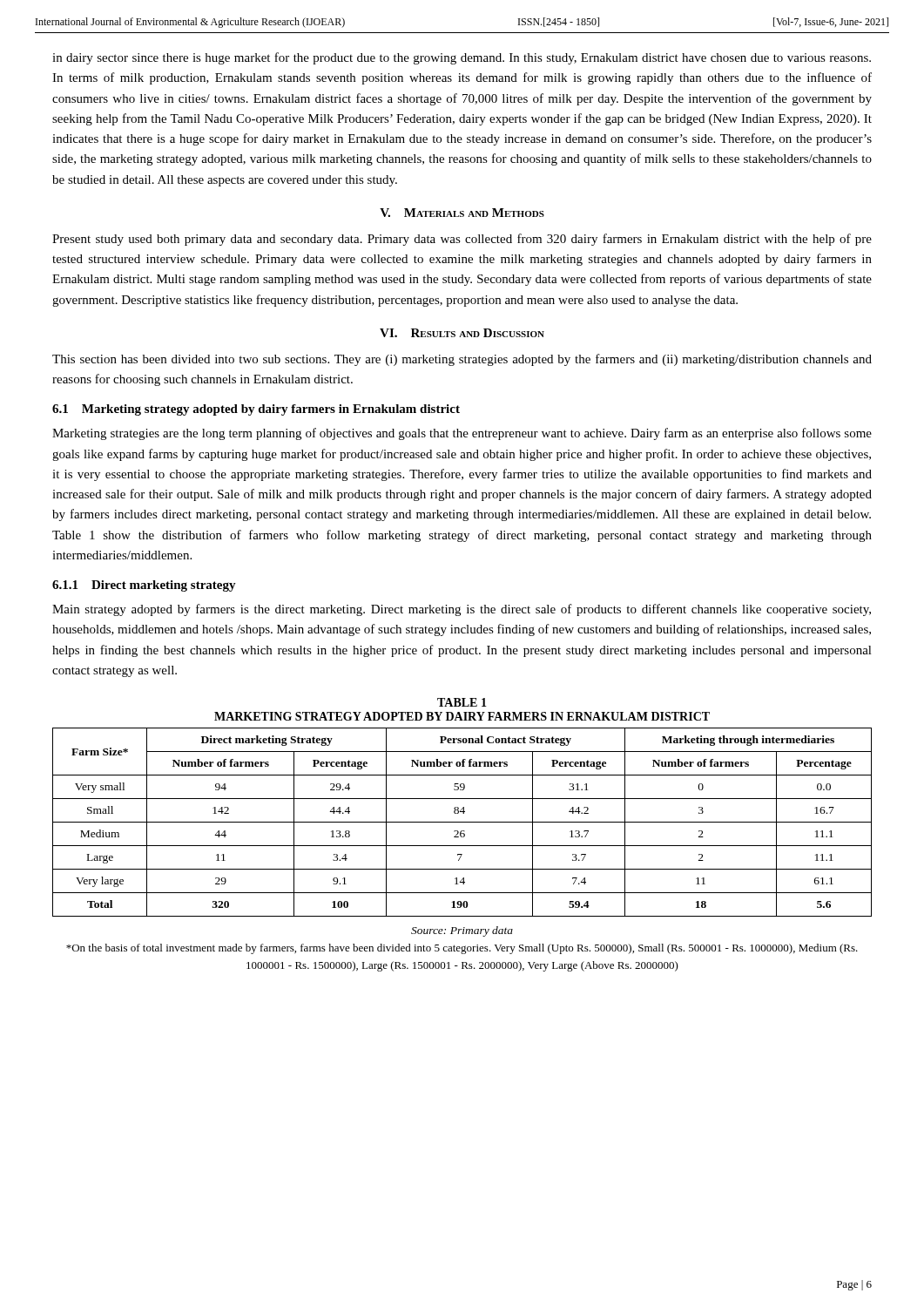Where is the passage that starts "in dairy sector since there is huge market"?
Screen dimensions: 1307x924
462,119
